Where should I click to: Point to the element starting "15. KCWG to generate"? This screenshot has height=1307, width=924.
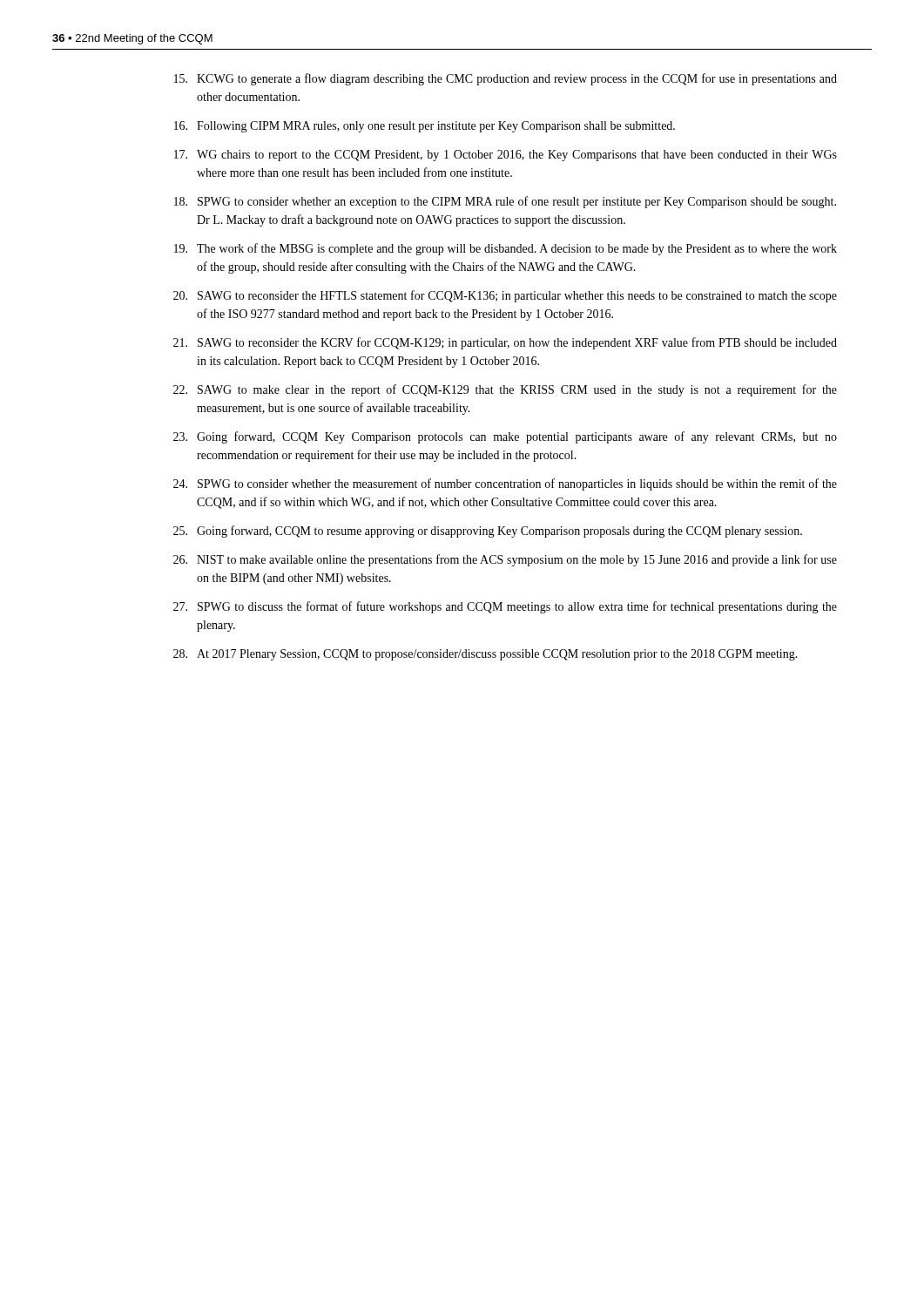pyautogui.click(x=497, y=88)
